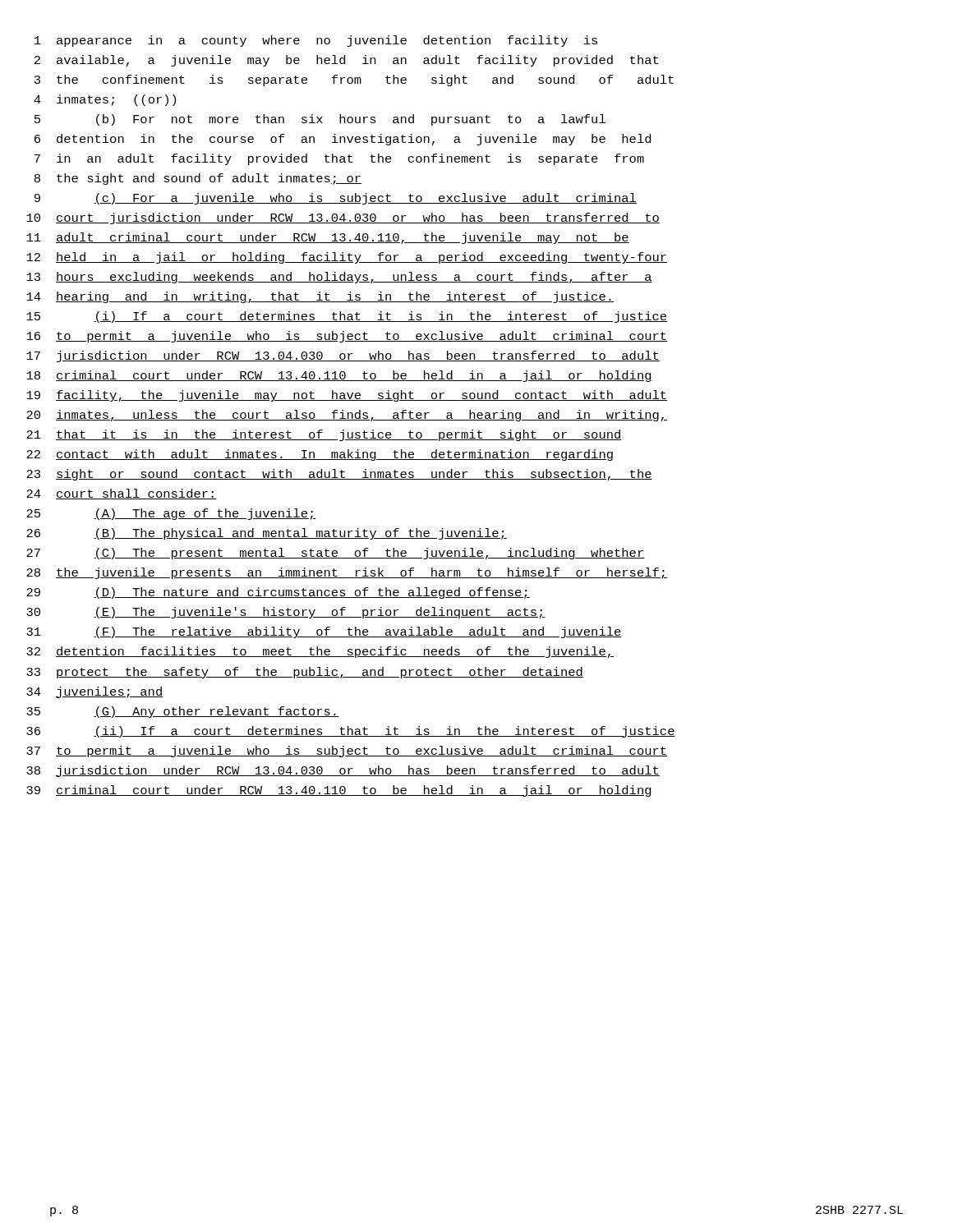Click the passage that begins "36 (ii) If a court determines"
953x1232 pixels.
pos(476,731)
